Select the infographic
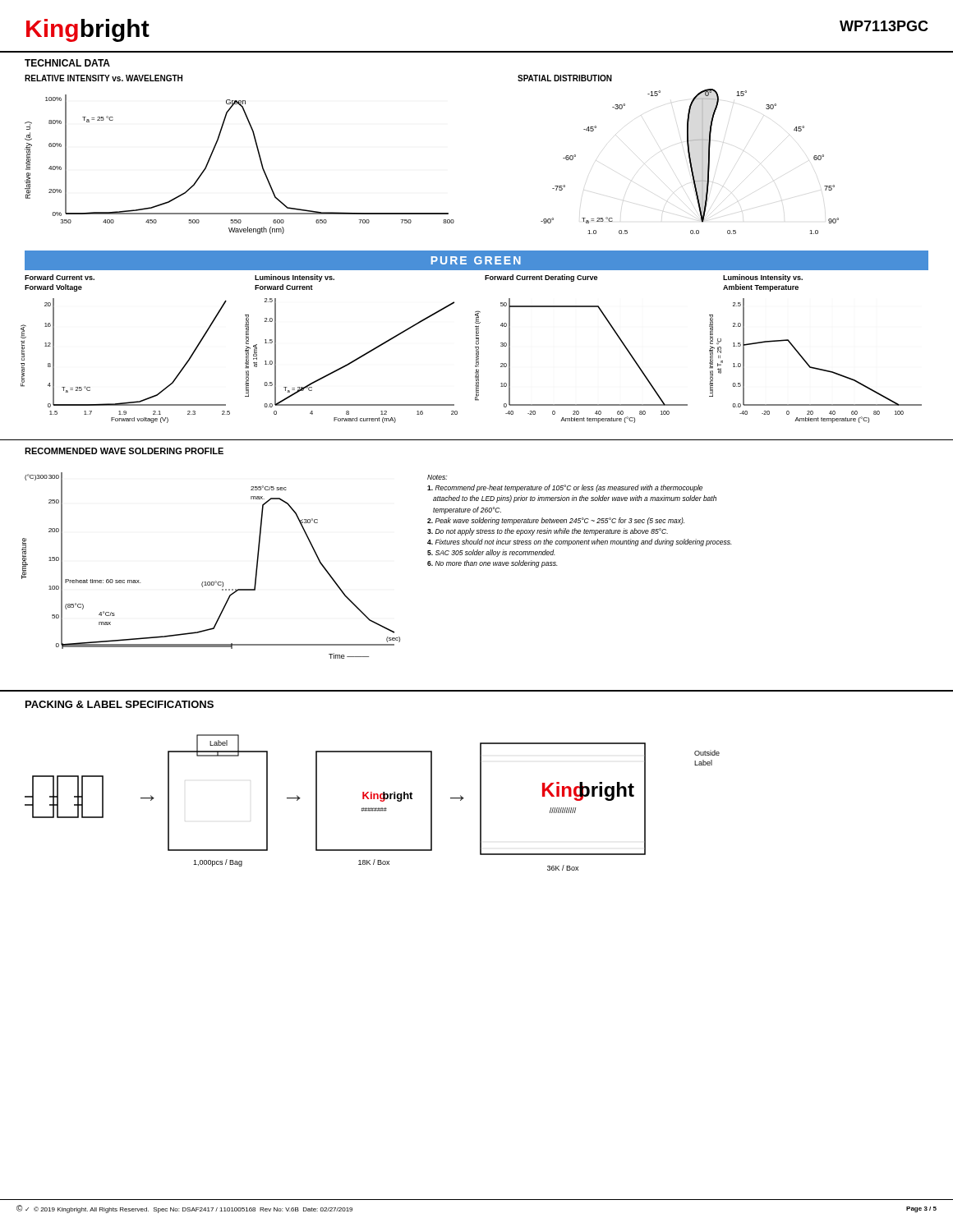Viewport: 953px width, 1232px height. tap(476, 809)
